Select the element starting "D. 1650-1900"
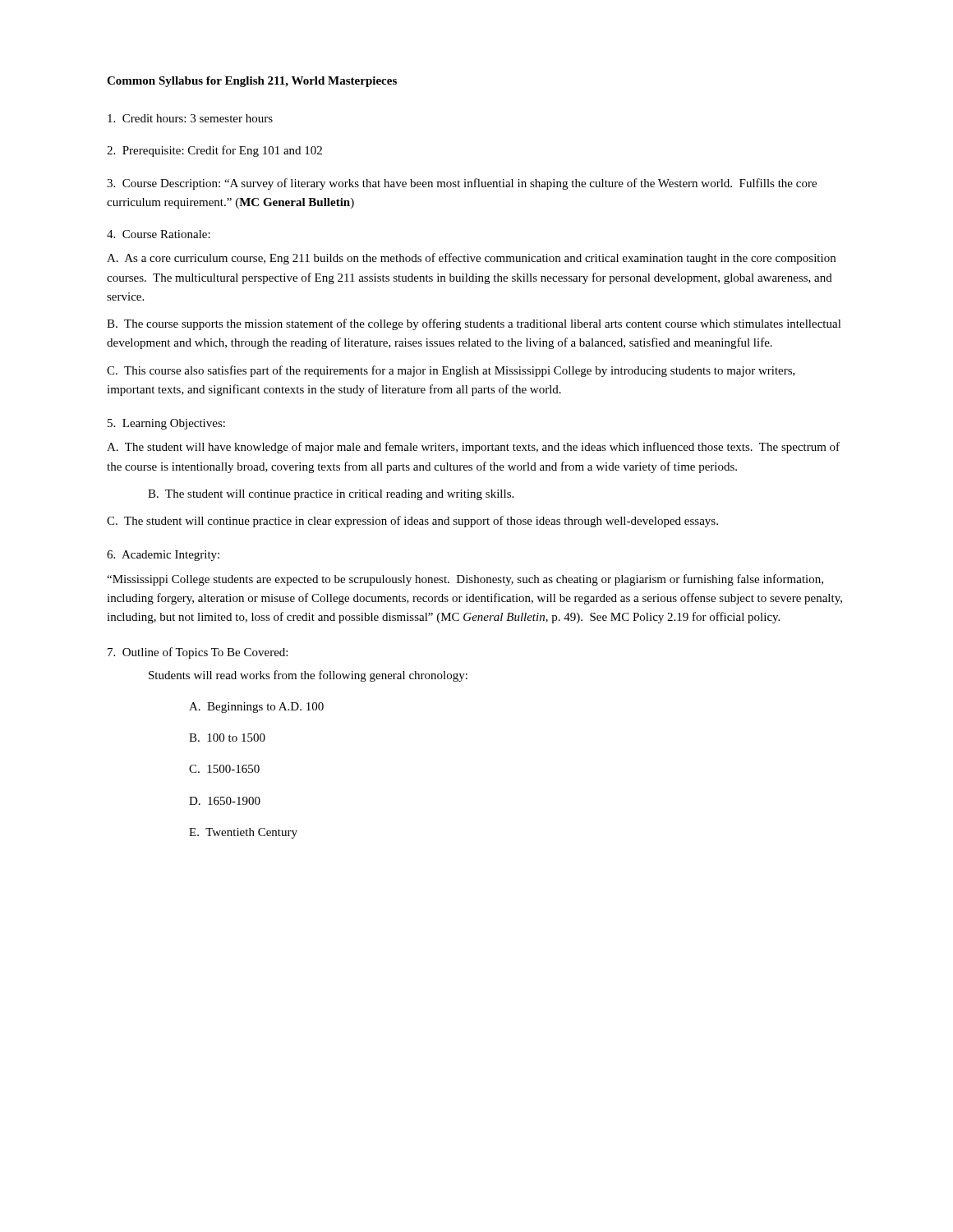The image size is (953, 1232). [225, 801]
